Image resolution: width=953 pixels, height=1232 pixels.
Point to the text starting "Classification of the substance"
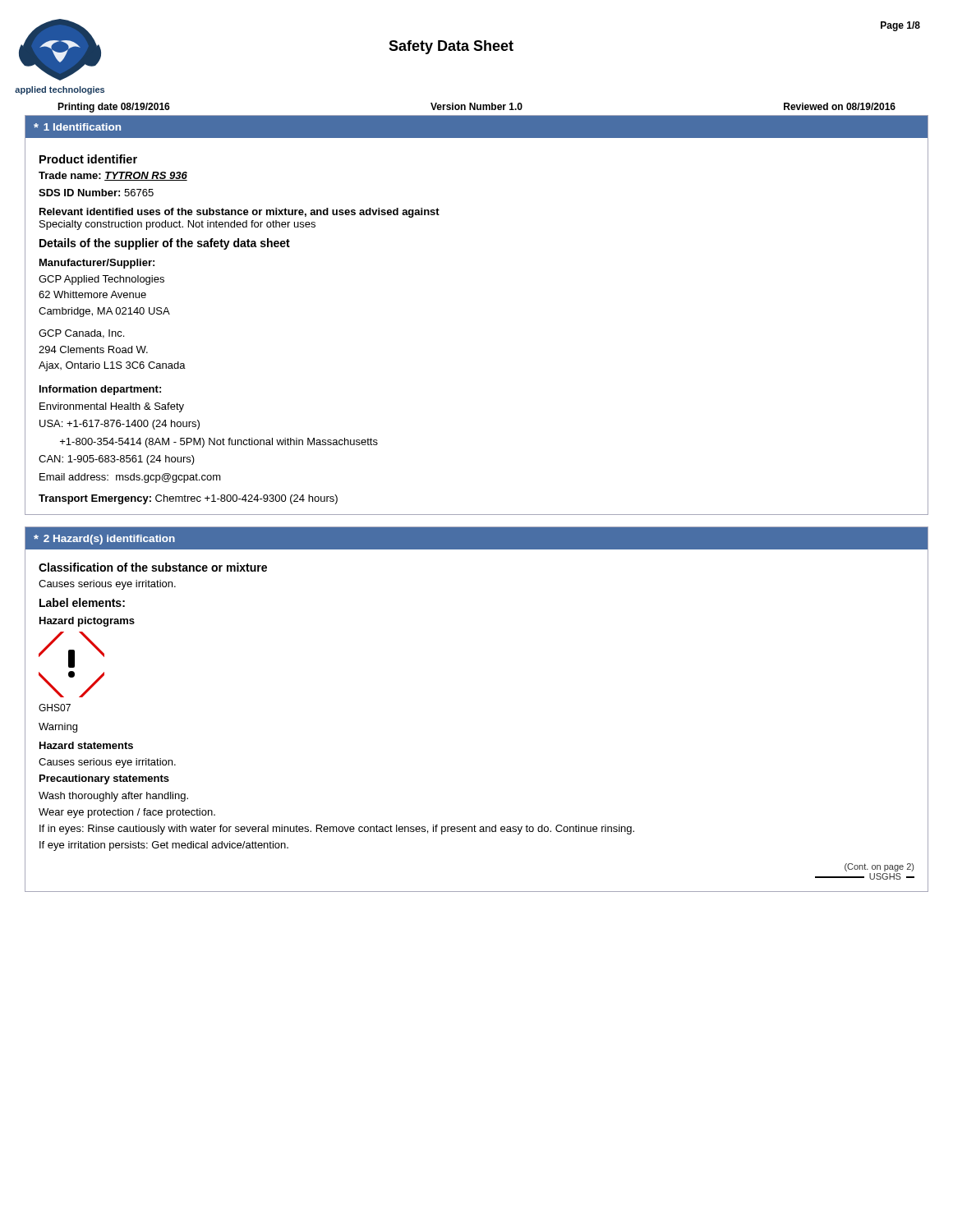[x=153, y=568]
